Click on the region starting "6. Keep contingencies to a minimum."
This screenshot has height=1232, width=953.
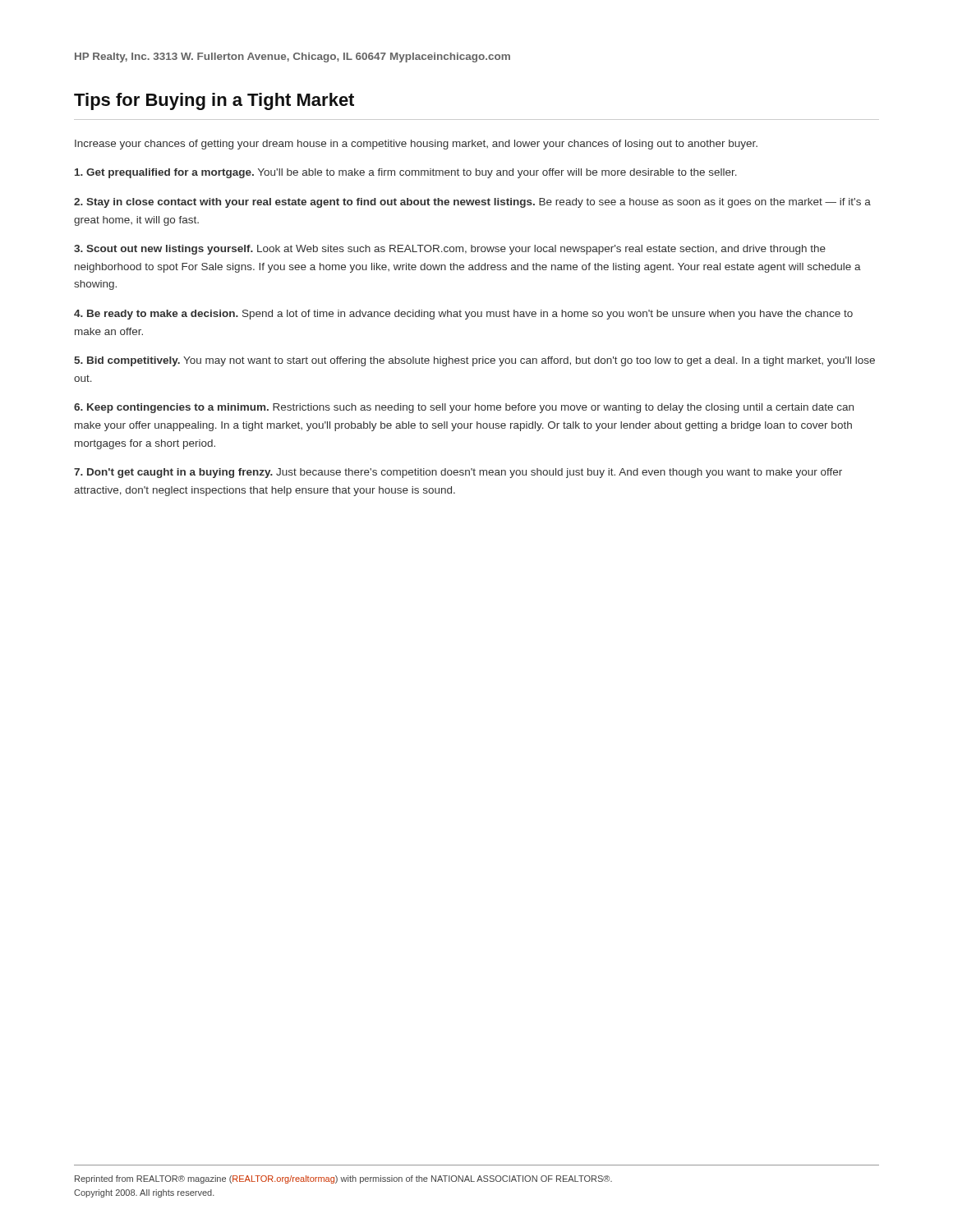tap(464, 425)
